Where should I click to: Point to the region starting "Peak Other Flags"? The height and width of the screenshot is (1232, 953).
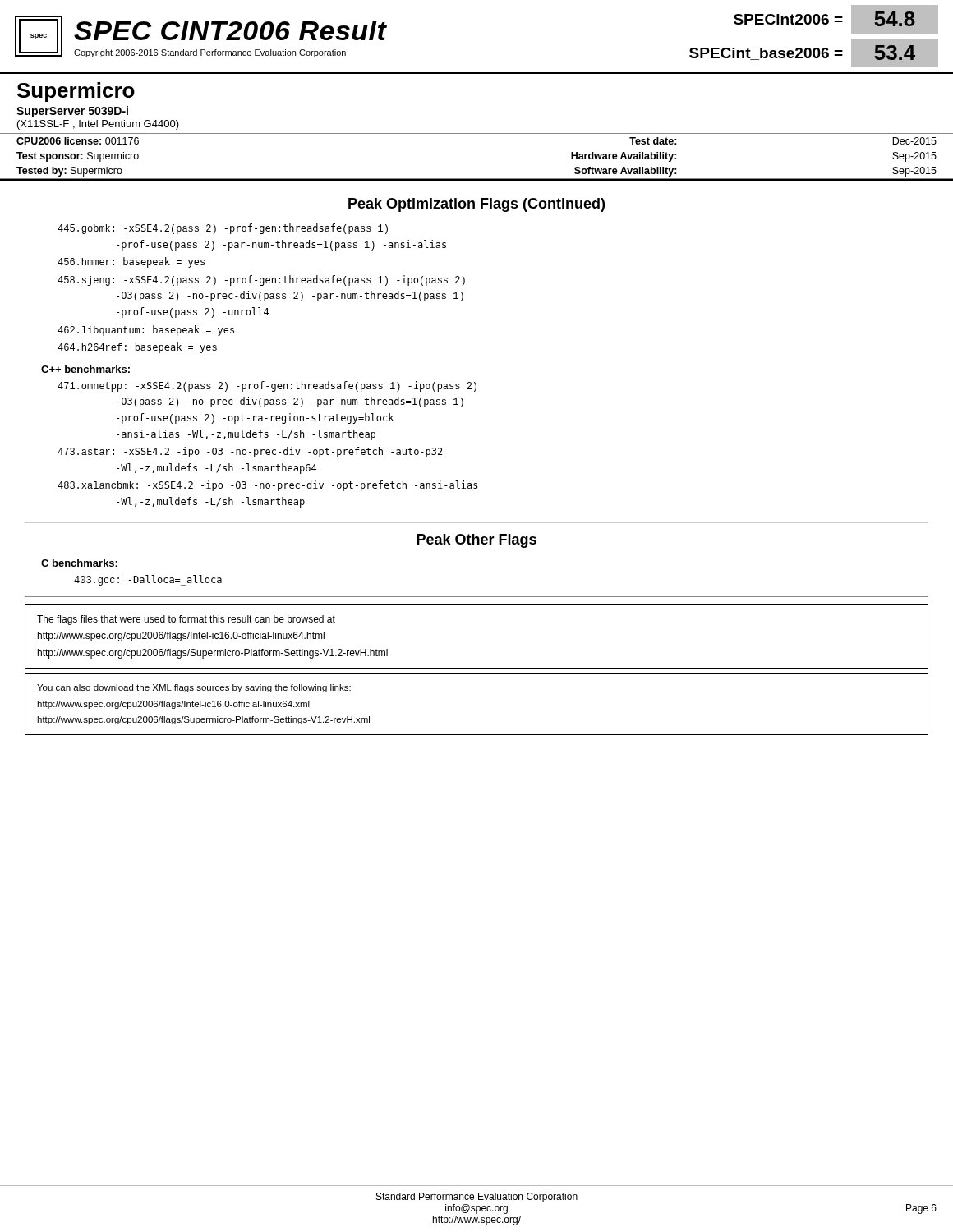(476, 539)
